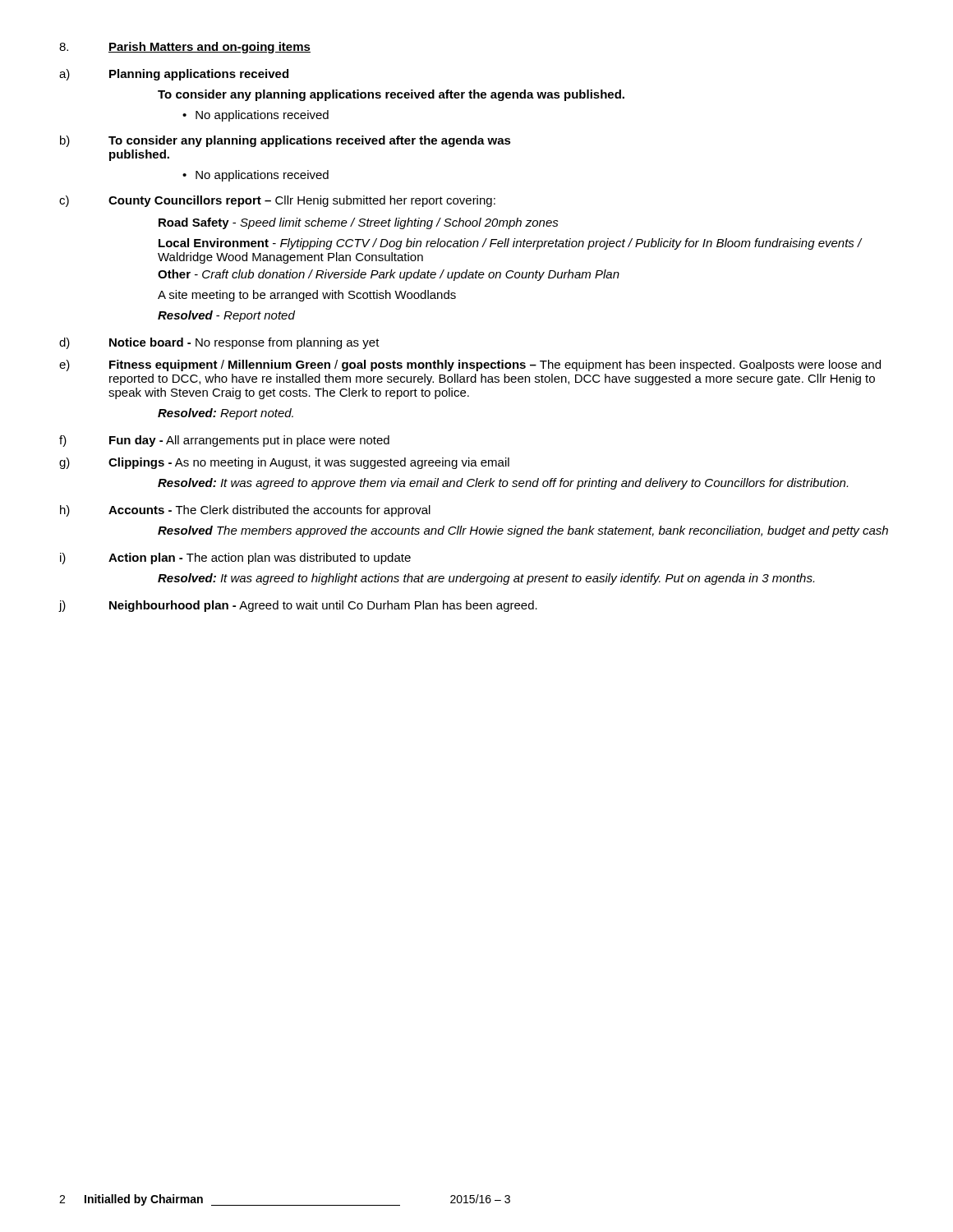Locate the text that says "Resolved: Report noted."

226,413
